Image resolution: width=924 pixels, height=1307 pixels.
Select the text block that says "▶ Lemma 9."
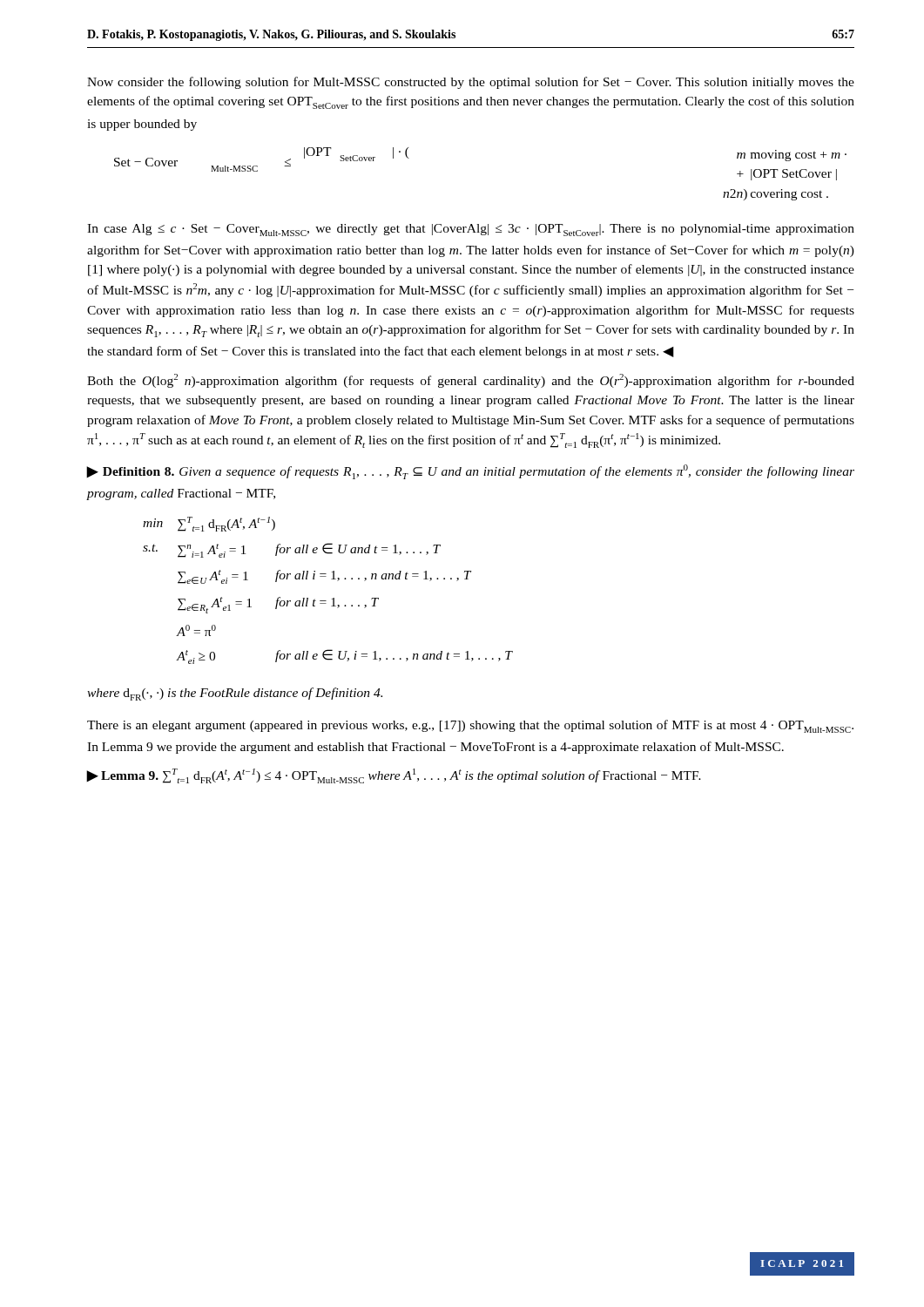click(471, 777)
